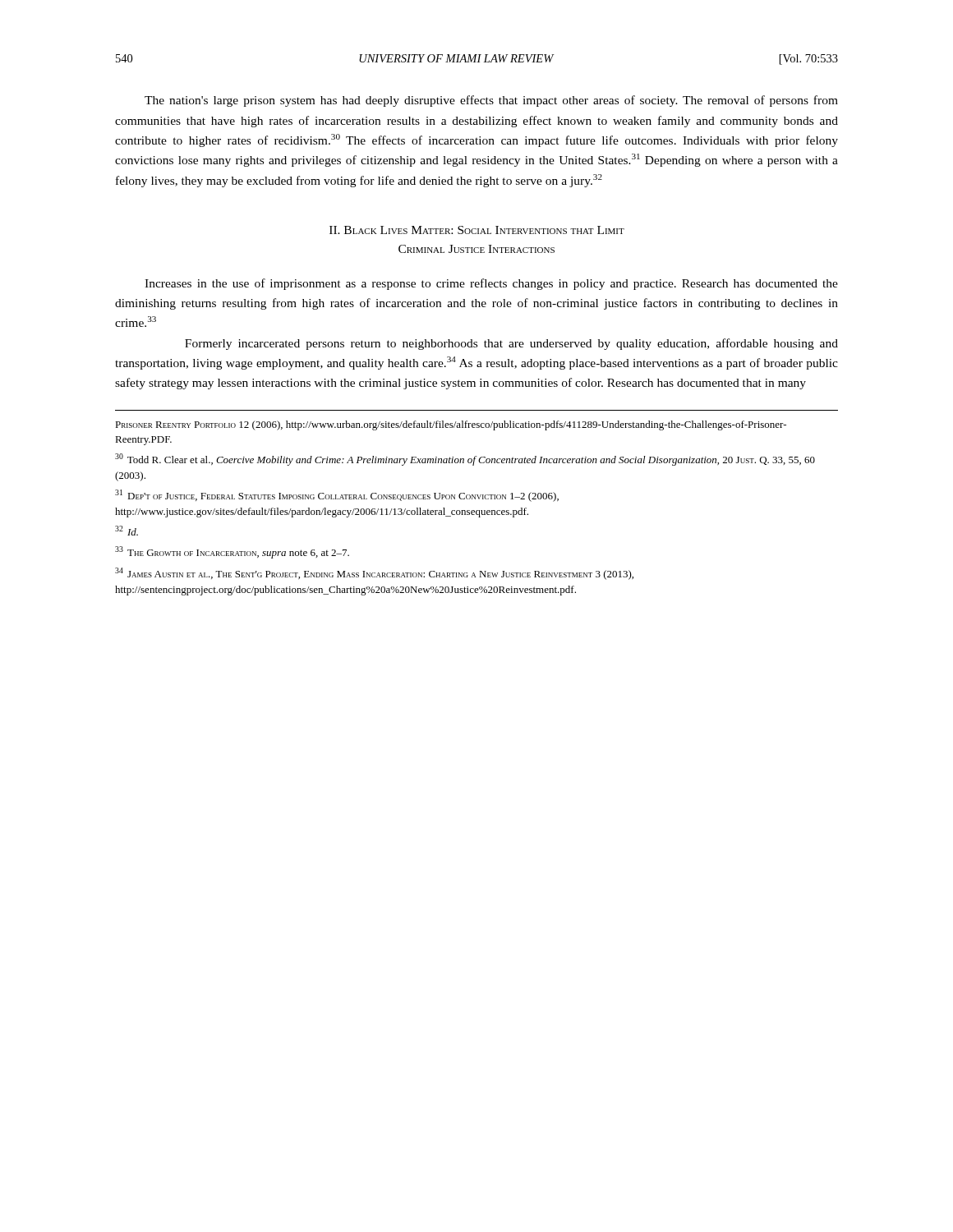Point to the element starting "II. Black Lives Matter: Social Interventions that LimitCriminal"
Viewport: 953px width, 1232px height.
tap(476, 239)
